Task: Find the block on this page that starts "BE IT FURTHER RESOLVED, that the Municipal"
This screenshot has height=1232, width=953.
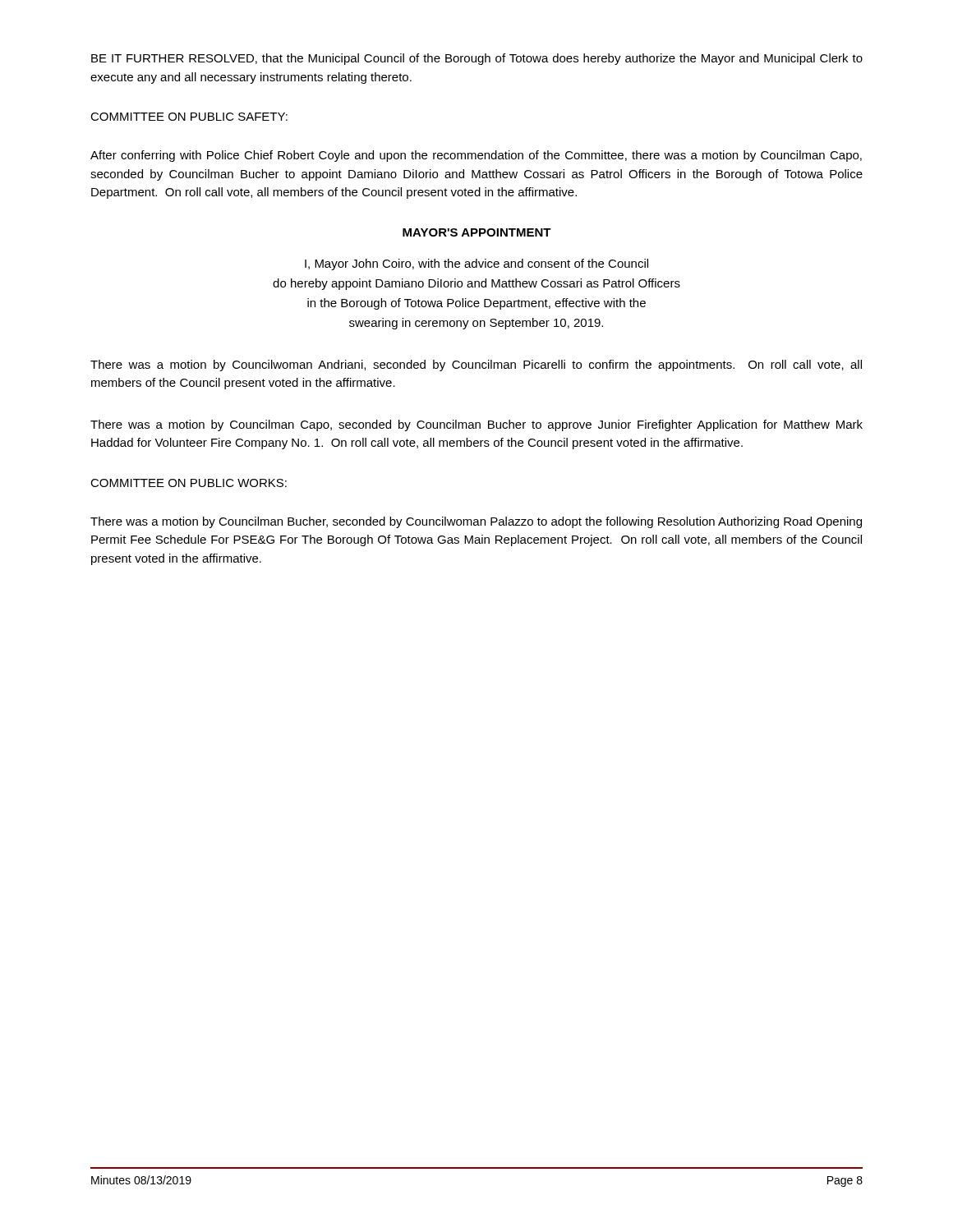Action: (x=476, y=67)
